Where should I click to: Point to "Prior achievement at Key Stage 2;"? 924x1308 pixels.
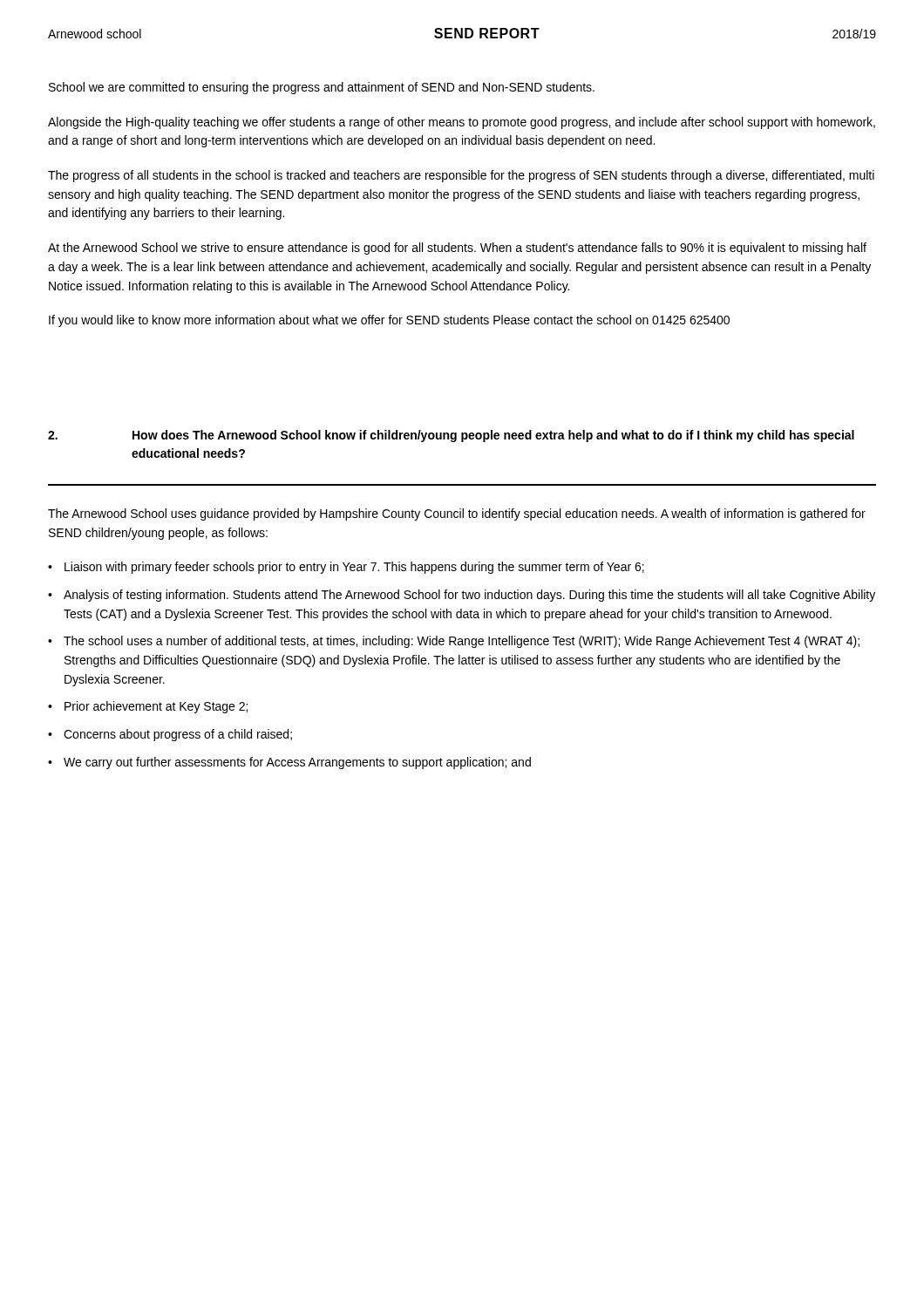pyautogui.click(x=156, y=707)
